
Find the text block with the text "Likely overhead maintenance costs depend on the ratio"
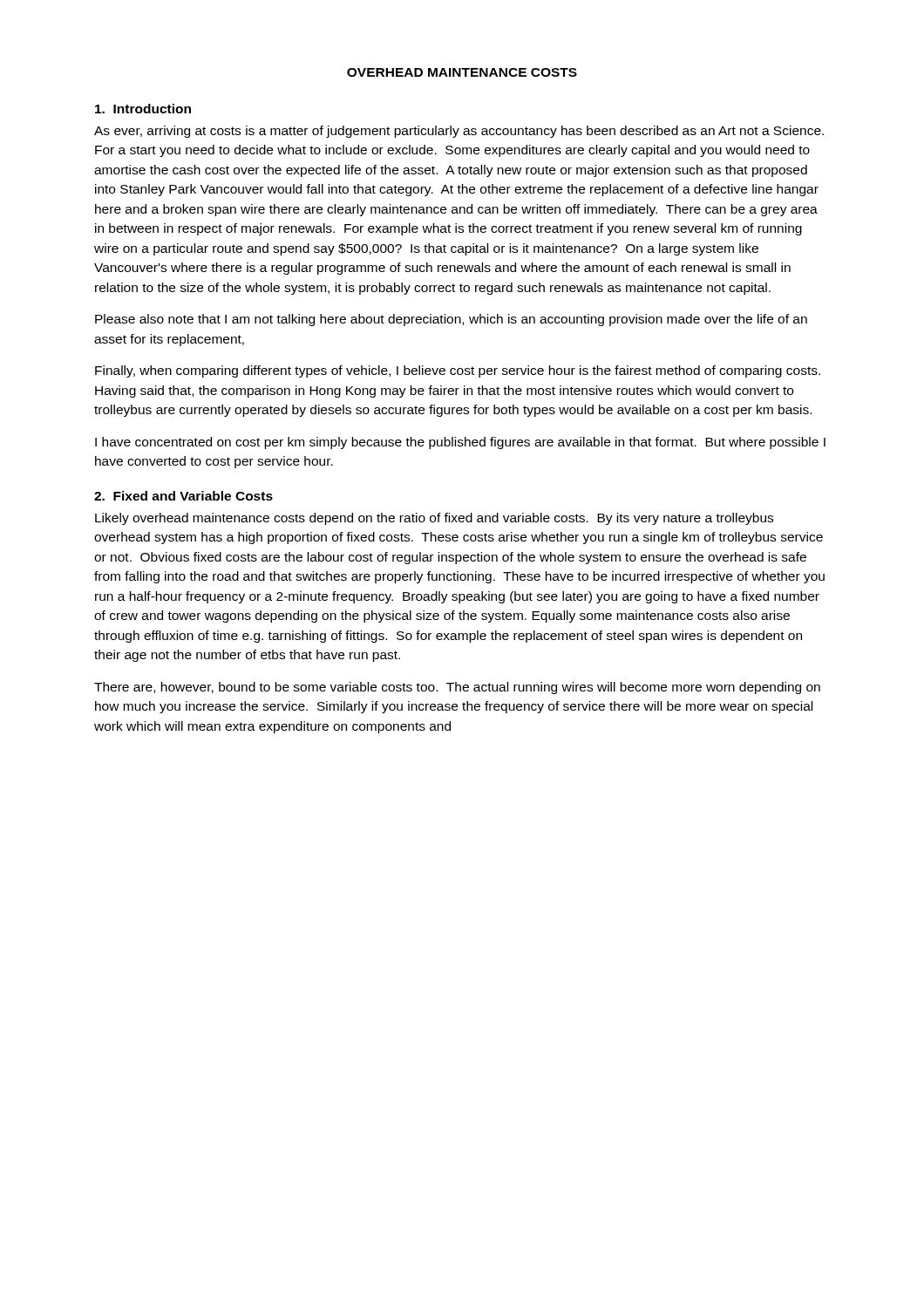(460, 586)
